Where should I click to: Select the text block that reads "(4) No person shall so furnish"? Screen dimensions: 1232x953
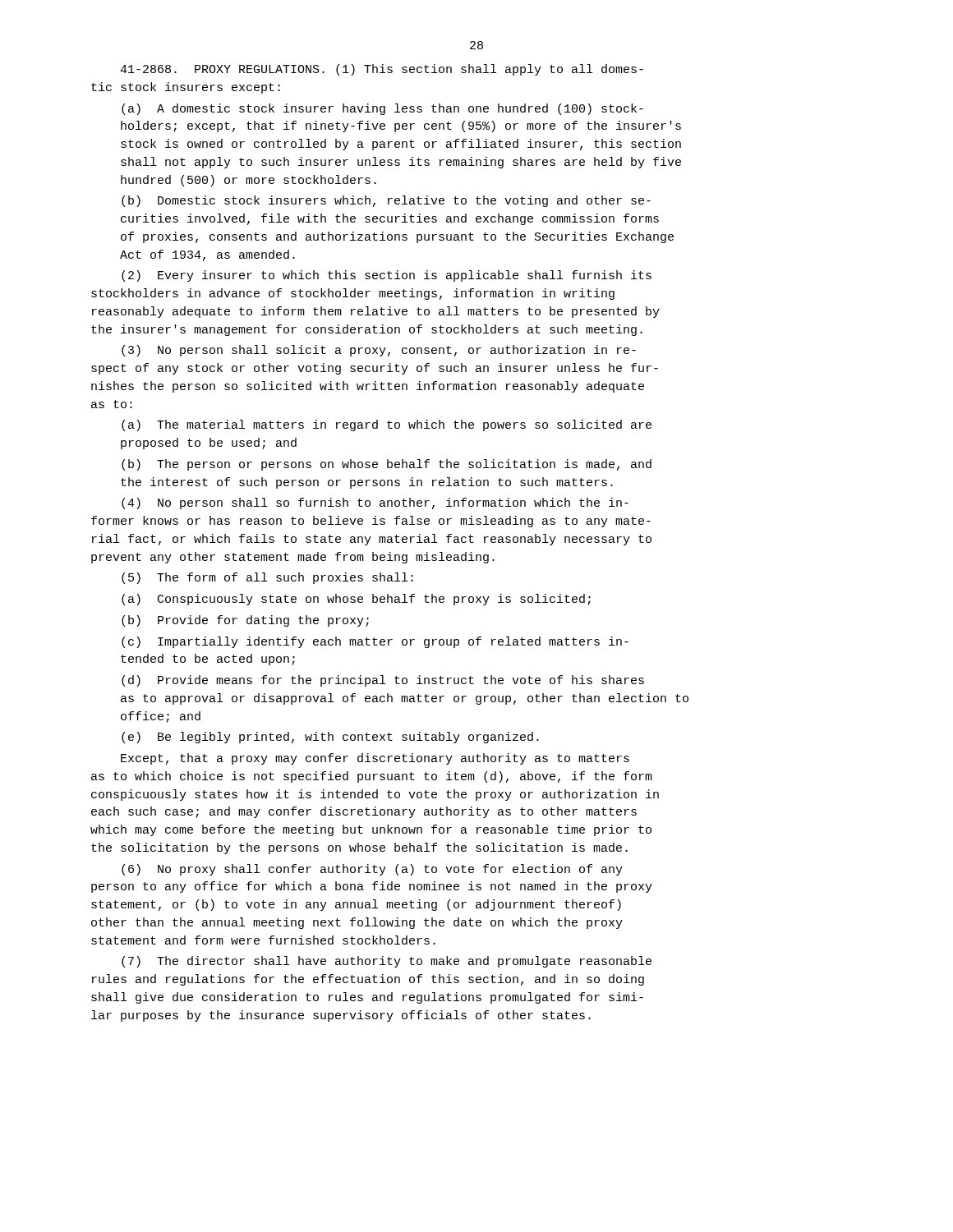click(x=371, y=531)
